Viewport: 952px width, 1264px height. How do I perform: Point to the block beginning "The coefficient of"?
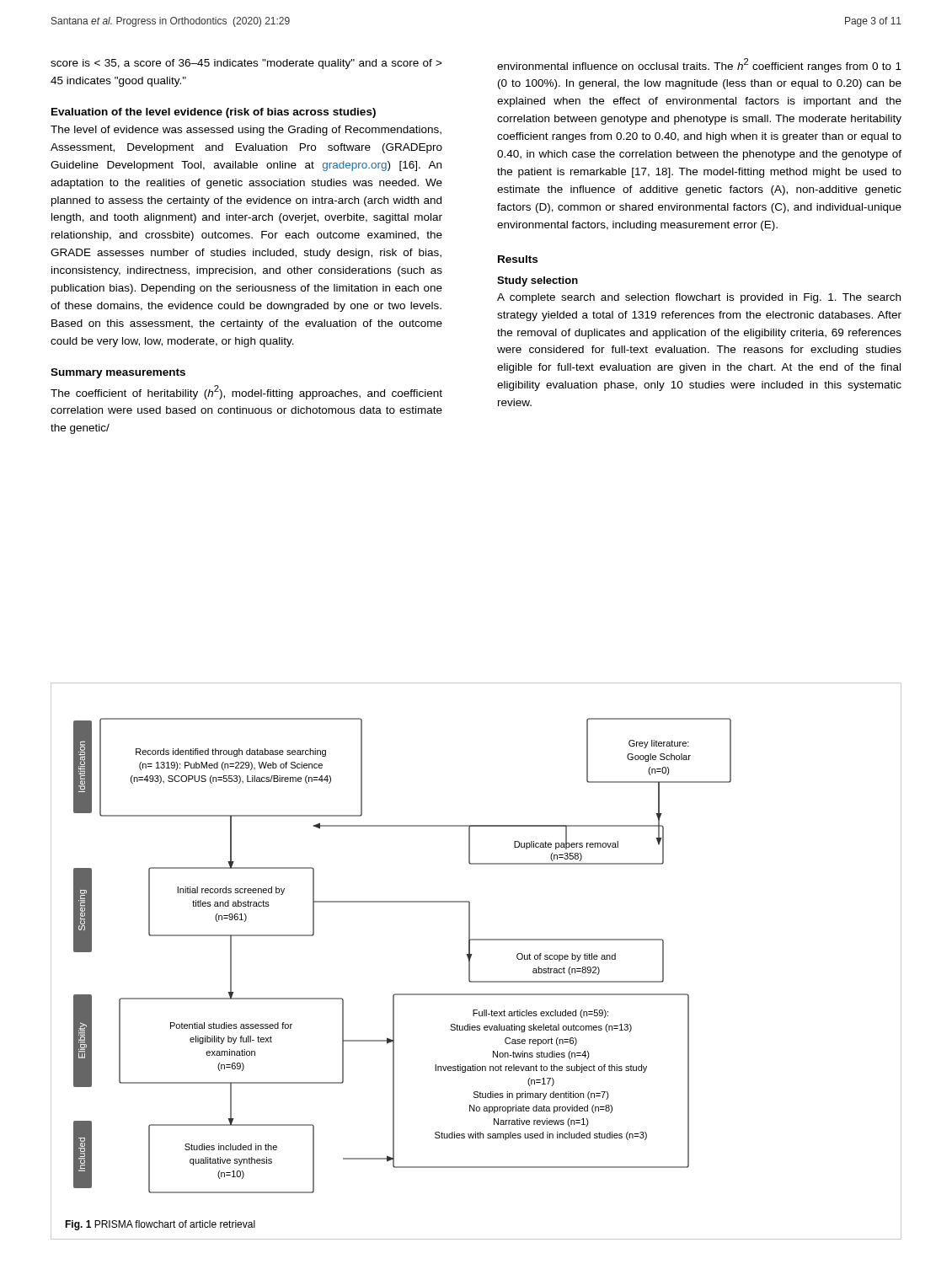pos(246,410)
